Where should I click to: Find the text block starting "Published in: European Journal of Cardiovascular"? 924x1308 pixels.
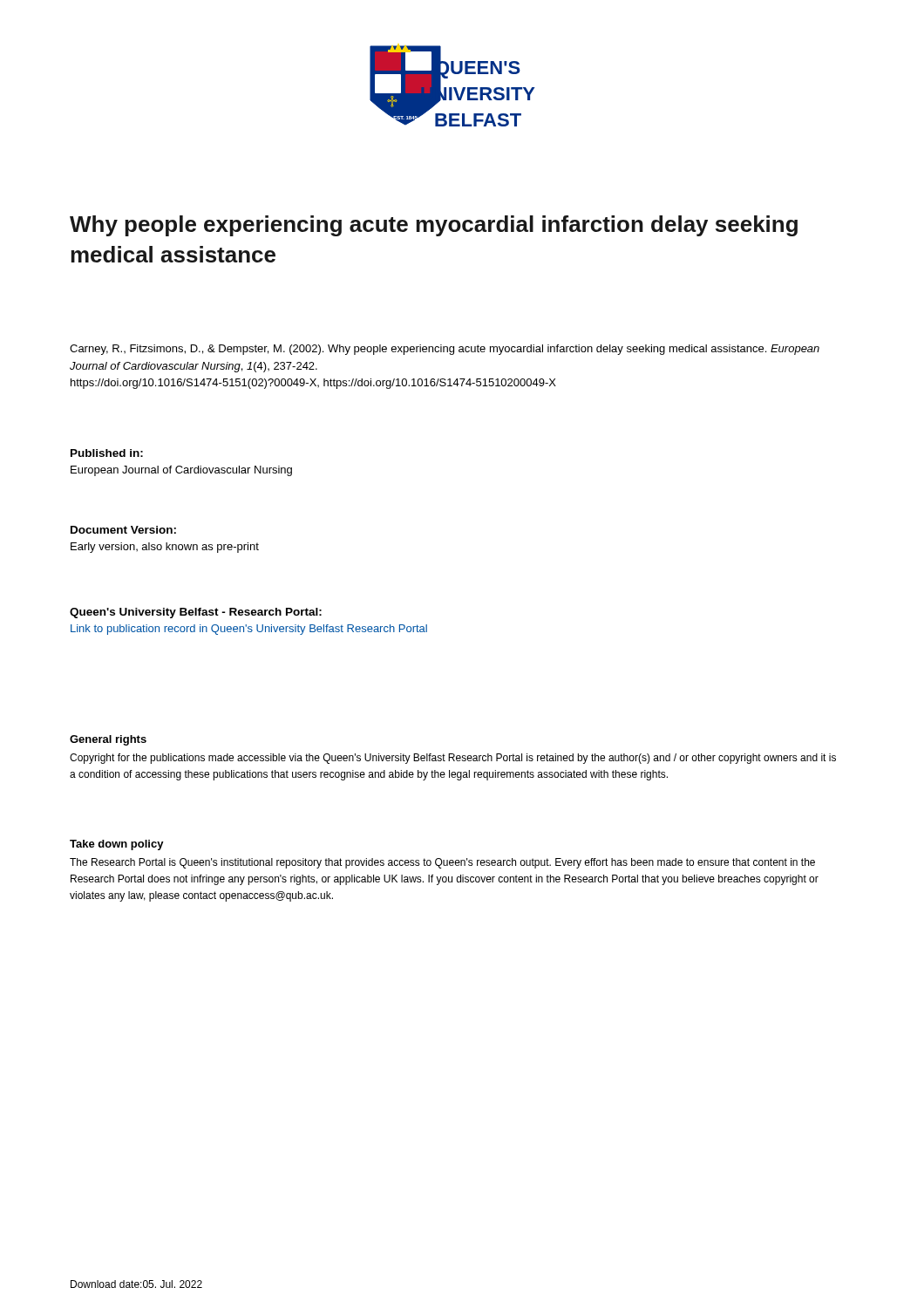288,461
